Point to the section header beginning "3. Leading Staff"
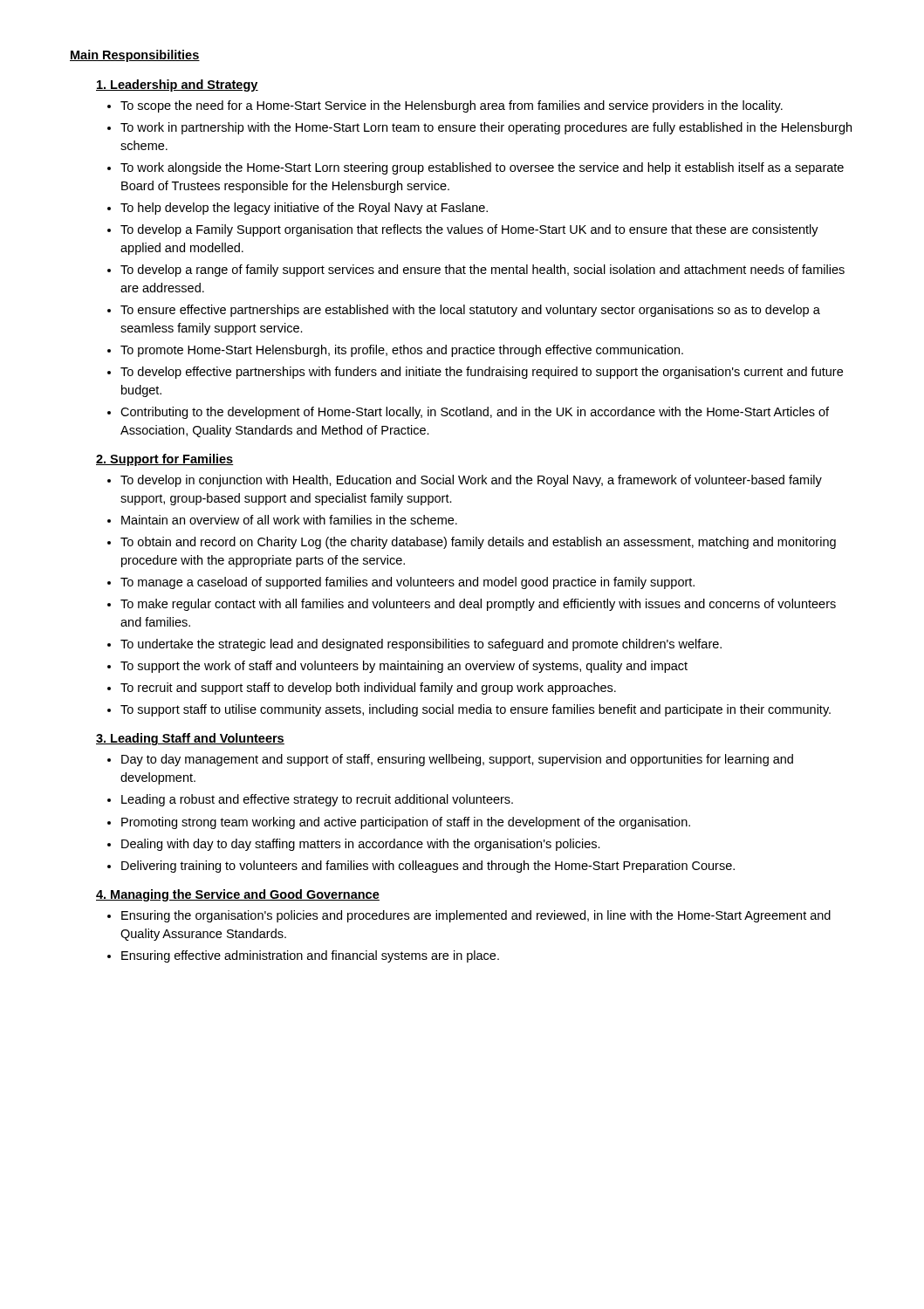Image resolution: width=924 pixels, height=1309 pixels. coord(190,739)
